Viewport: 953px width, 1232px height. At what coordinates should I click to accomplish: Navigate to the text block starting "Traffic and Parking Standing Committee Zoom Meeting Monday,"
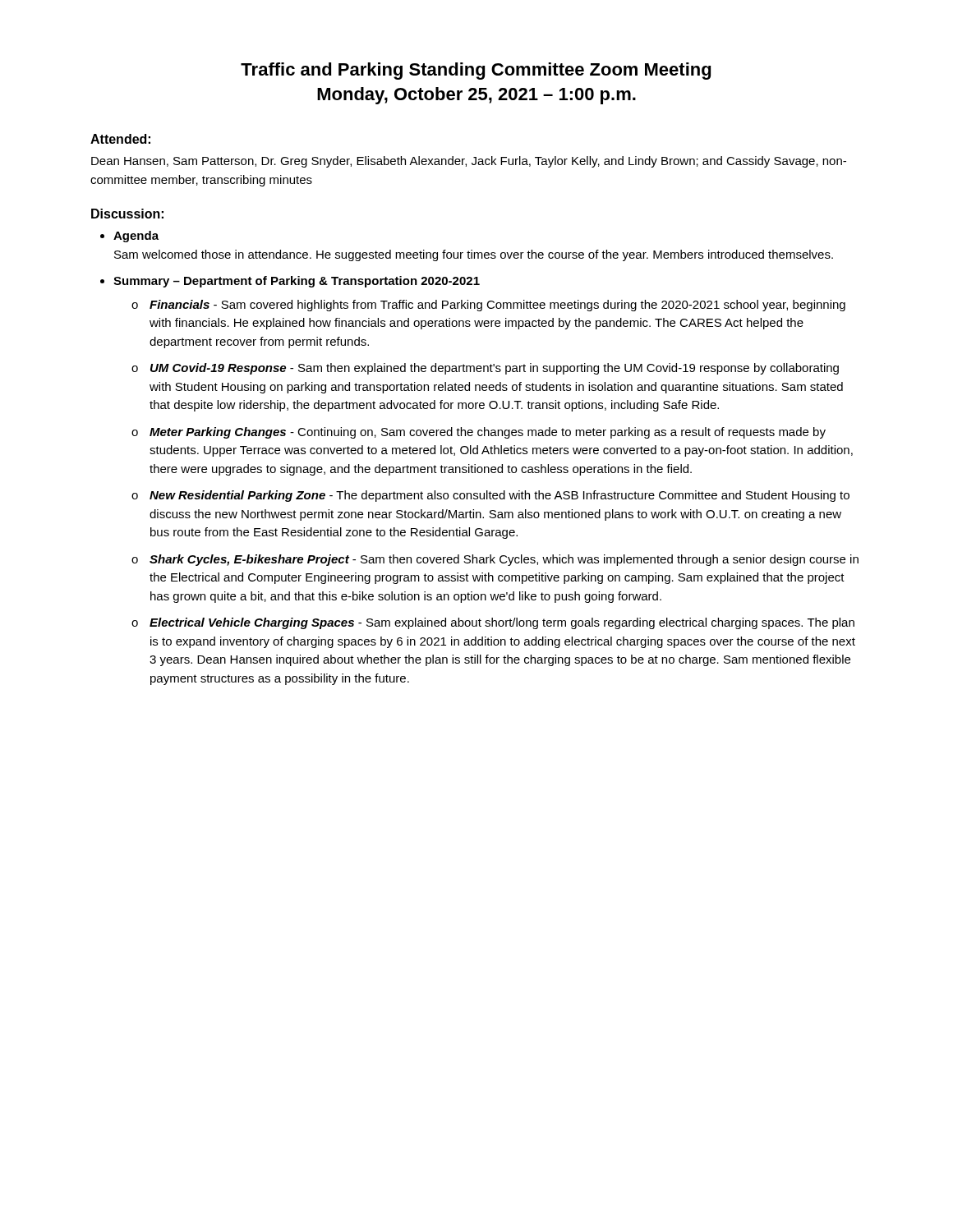pyautogui.click(x=476, y=82)
